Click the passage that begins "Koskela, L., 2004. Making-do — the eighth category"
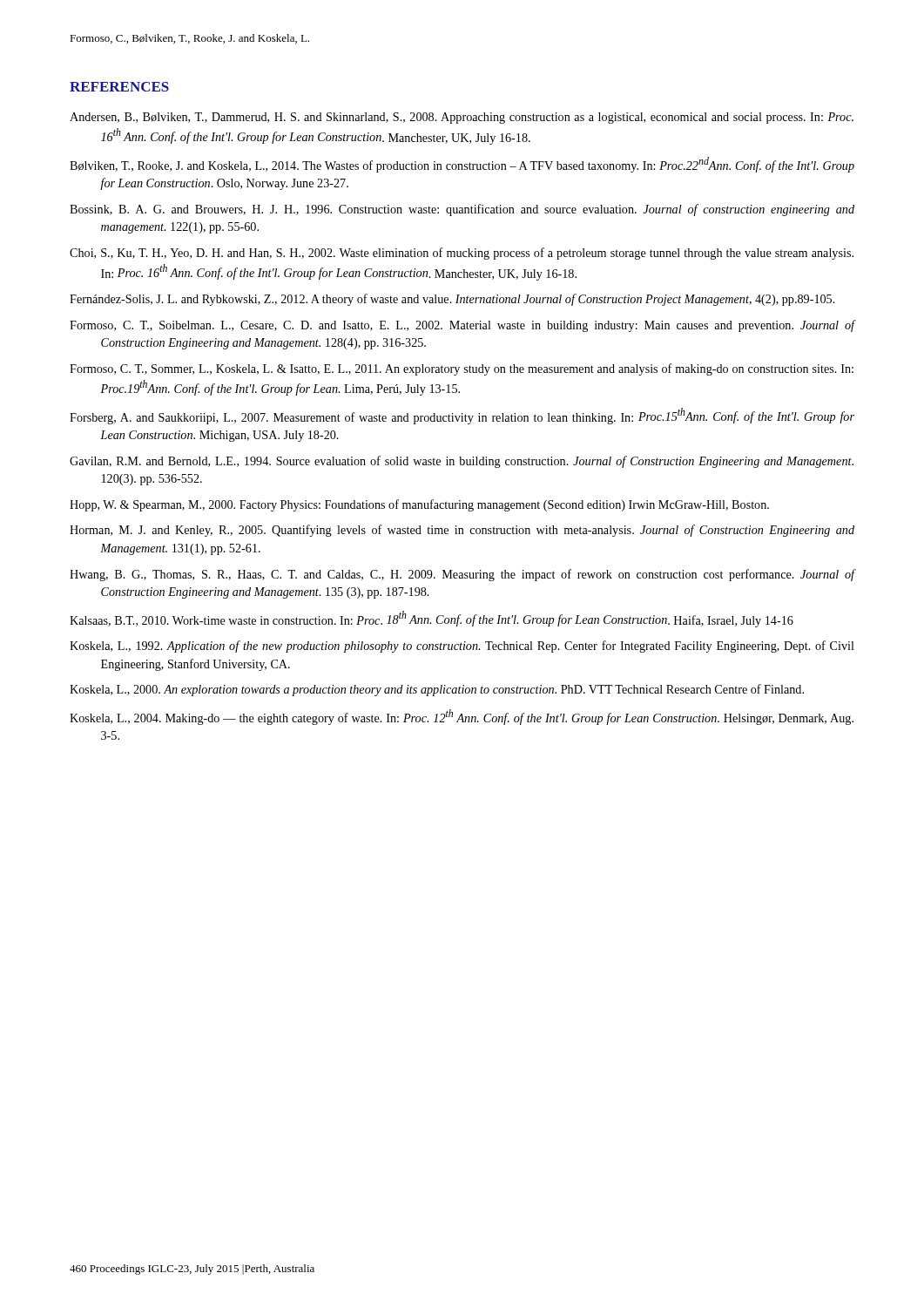The width and height of the screenshot is (924, 1307). [462, 725]
